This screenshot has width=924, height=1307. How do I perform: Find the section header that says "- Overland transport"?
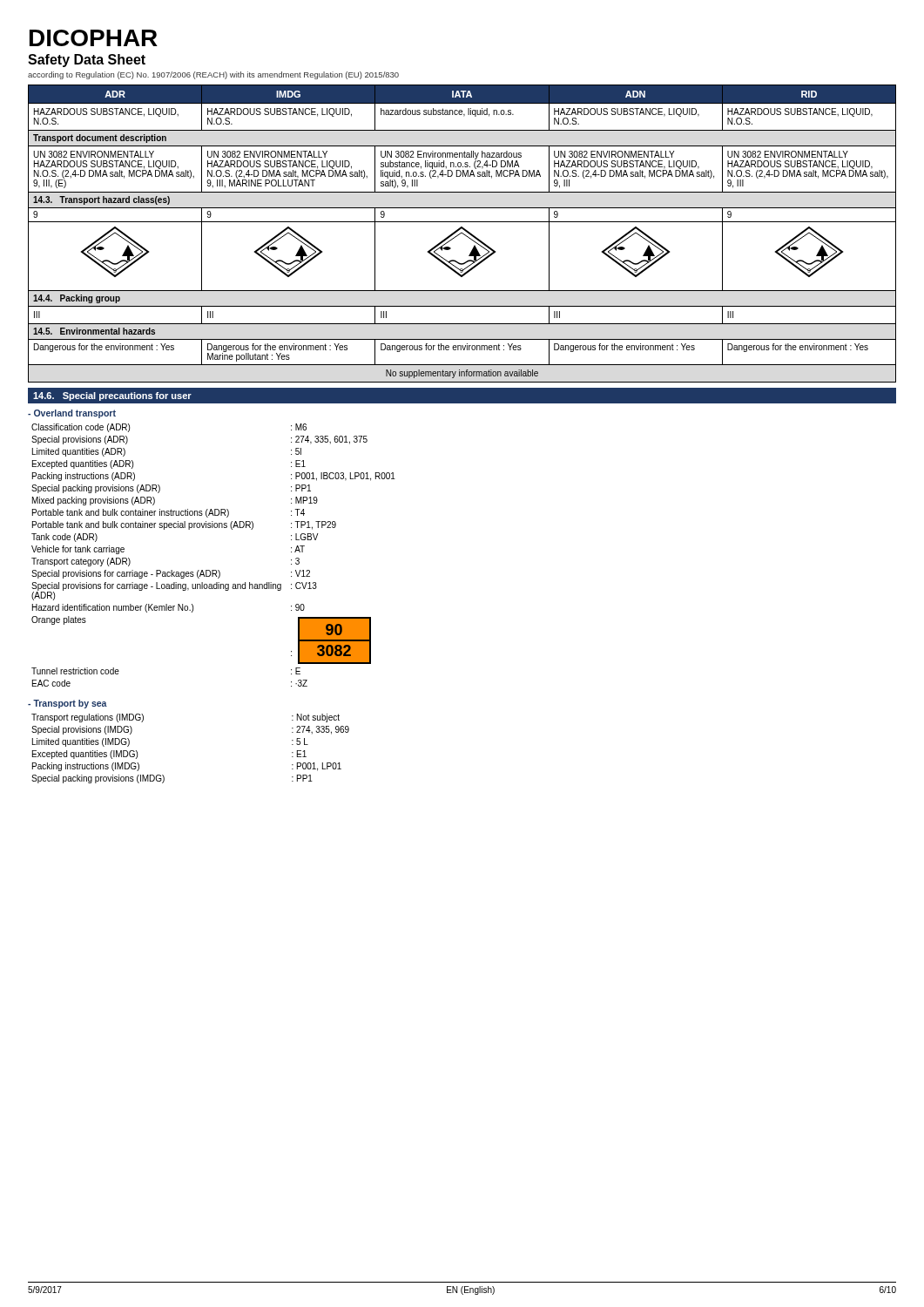[x=72, y=413]
